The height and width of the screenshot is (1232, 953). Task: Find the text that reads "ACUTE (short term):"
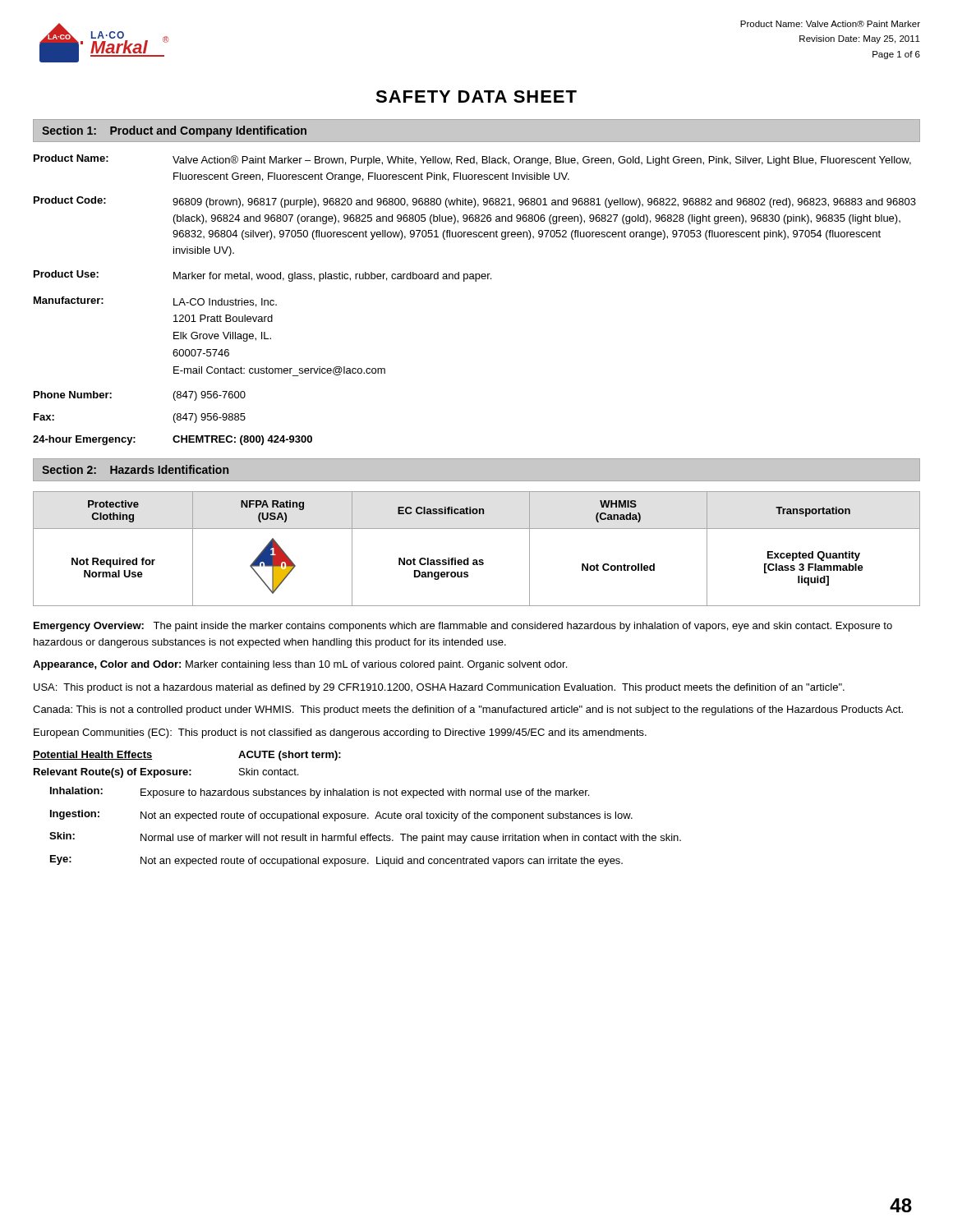(x=290, y=755)
